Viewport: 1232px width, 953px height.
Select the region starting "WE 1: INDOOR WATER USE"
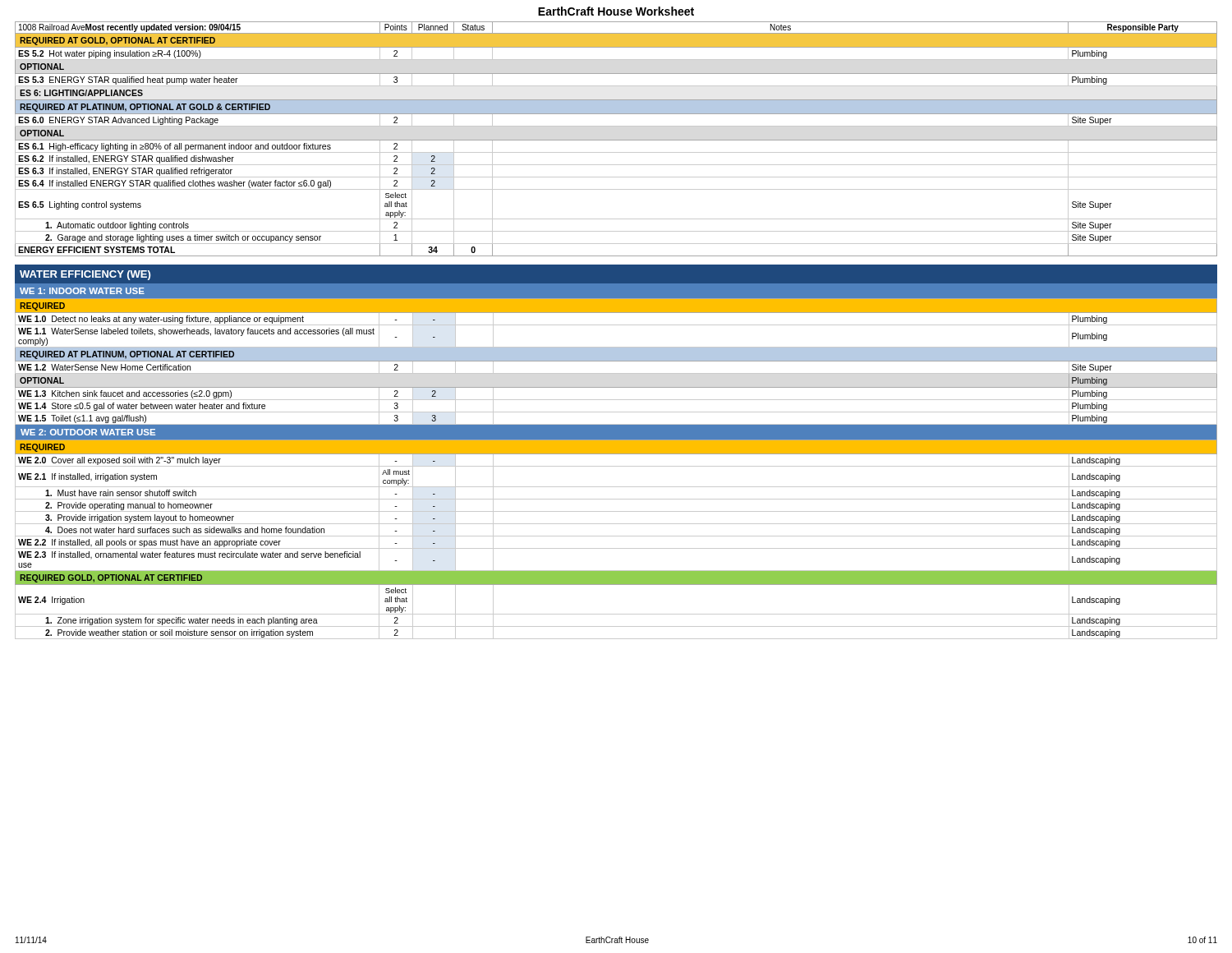[82, 291]
